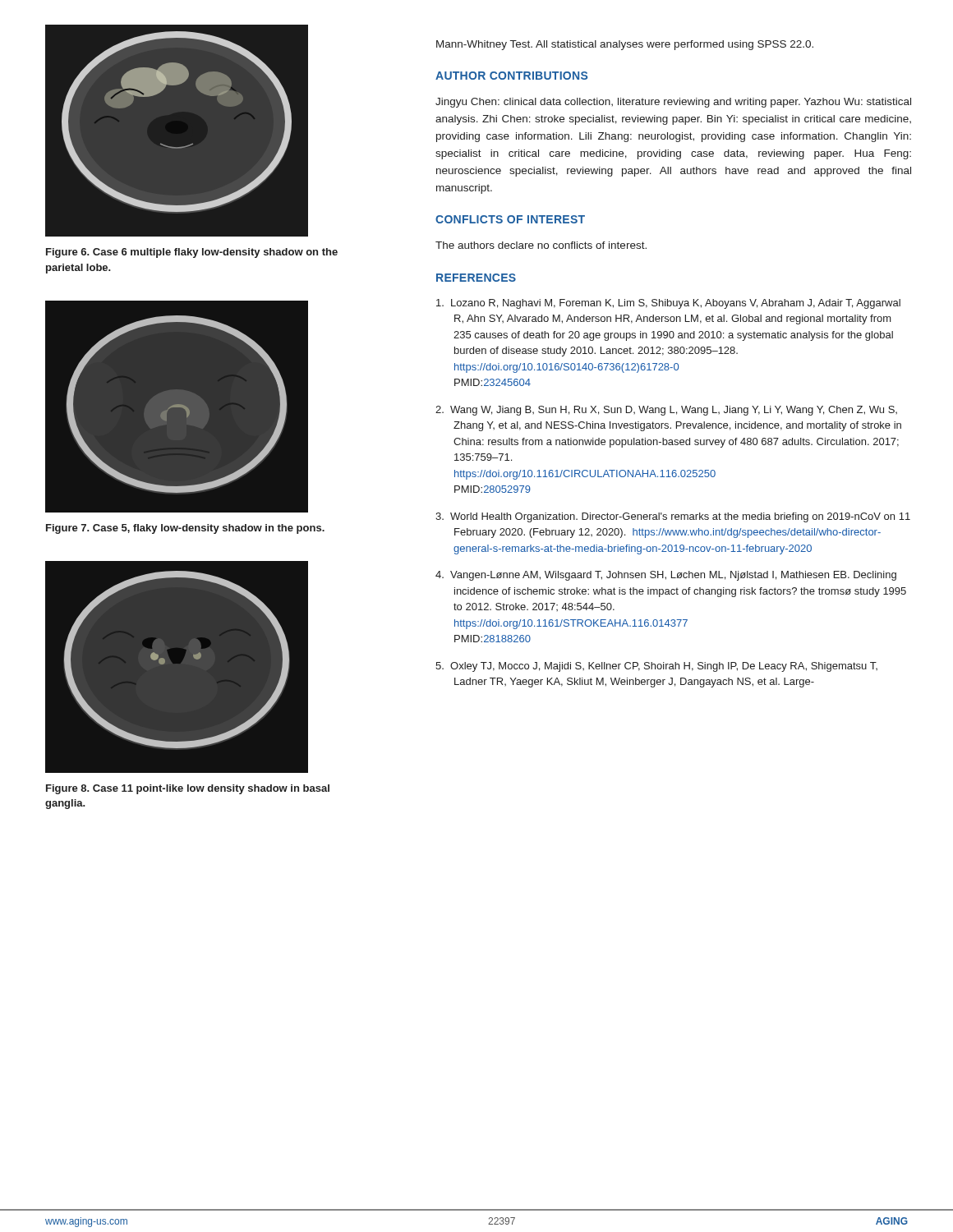Click on the passage starting "Lozano R, Naghavi M, Foreman"

point(674,343)
